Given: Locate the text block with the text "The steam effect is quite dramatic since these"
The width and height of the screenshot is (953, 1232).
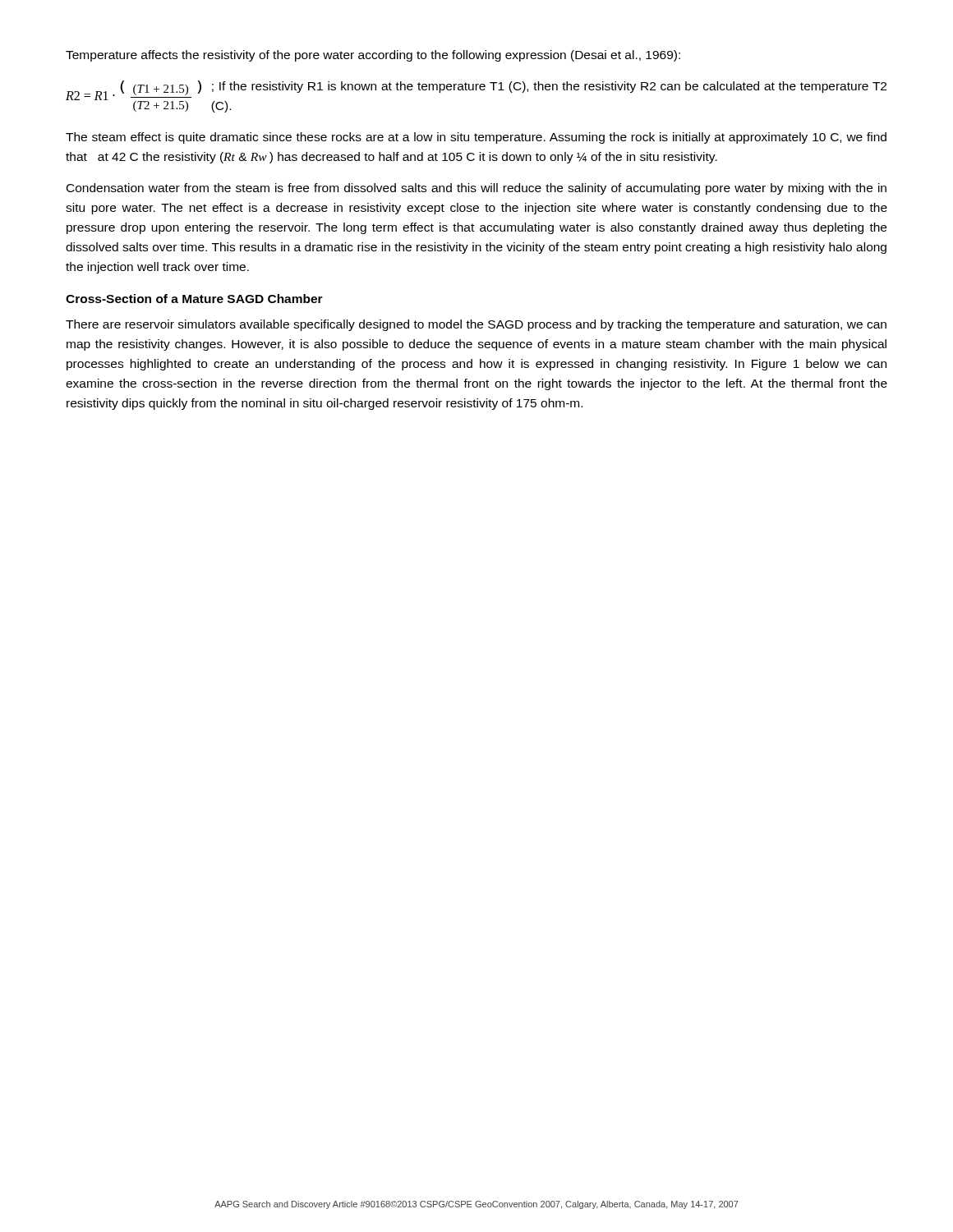Looking at the screenshot, I should 476,147.
